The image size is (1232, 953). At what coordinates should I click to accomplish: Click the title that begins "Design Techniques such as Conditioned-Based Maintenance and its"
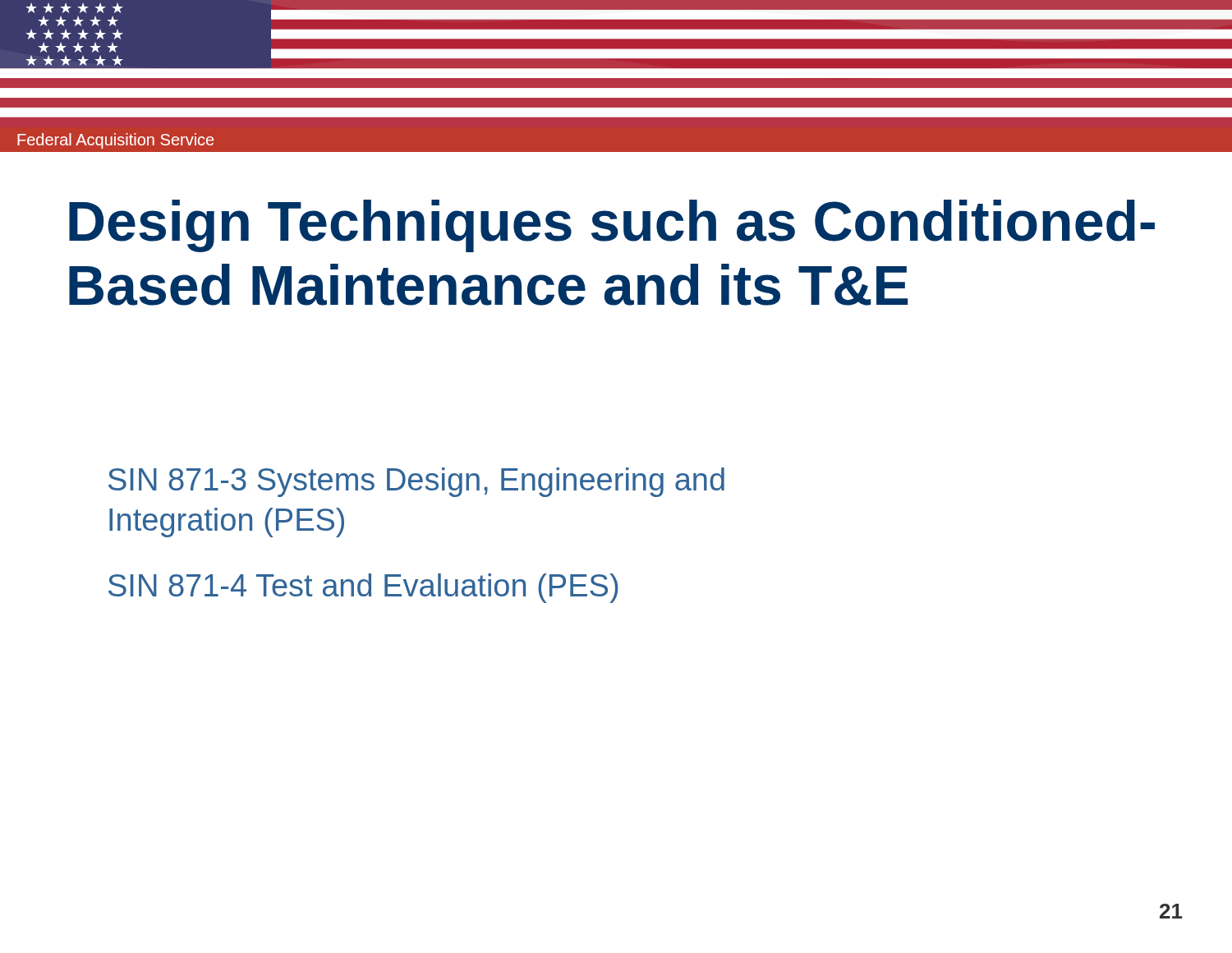coord(620,253)
